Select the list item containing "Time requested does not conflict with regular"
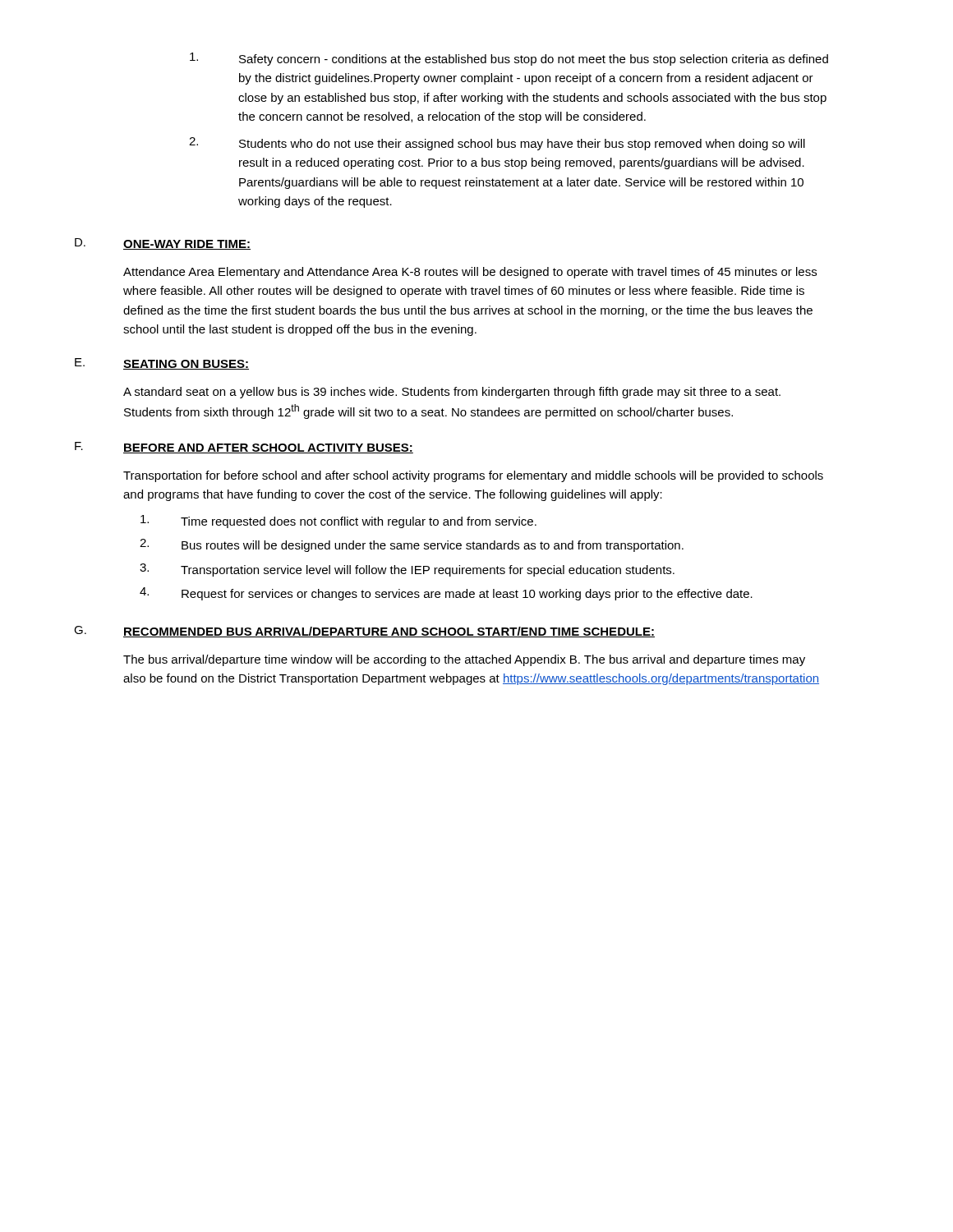 (x=501, y=521)
